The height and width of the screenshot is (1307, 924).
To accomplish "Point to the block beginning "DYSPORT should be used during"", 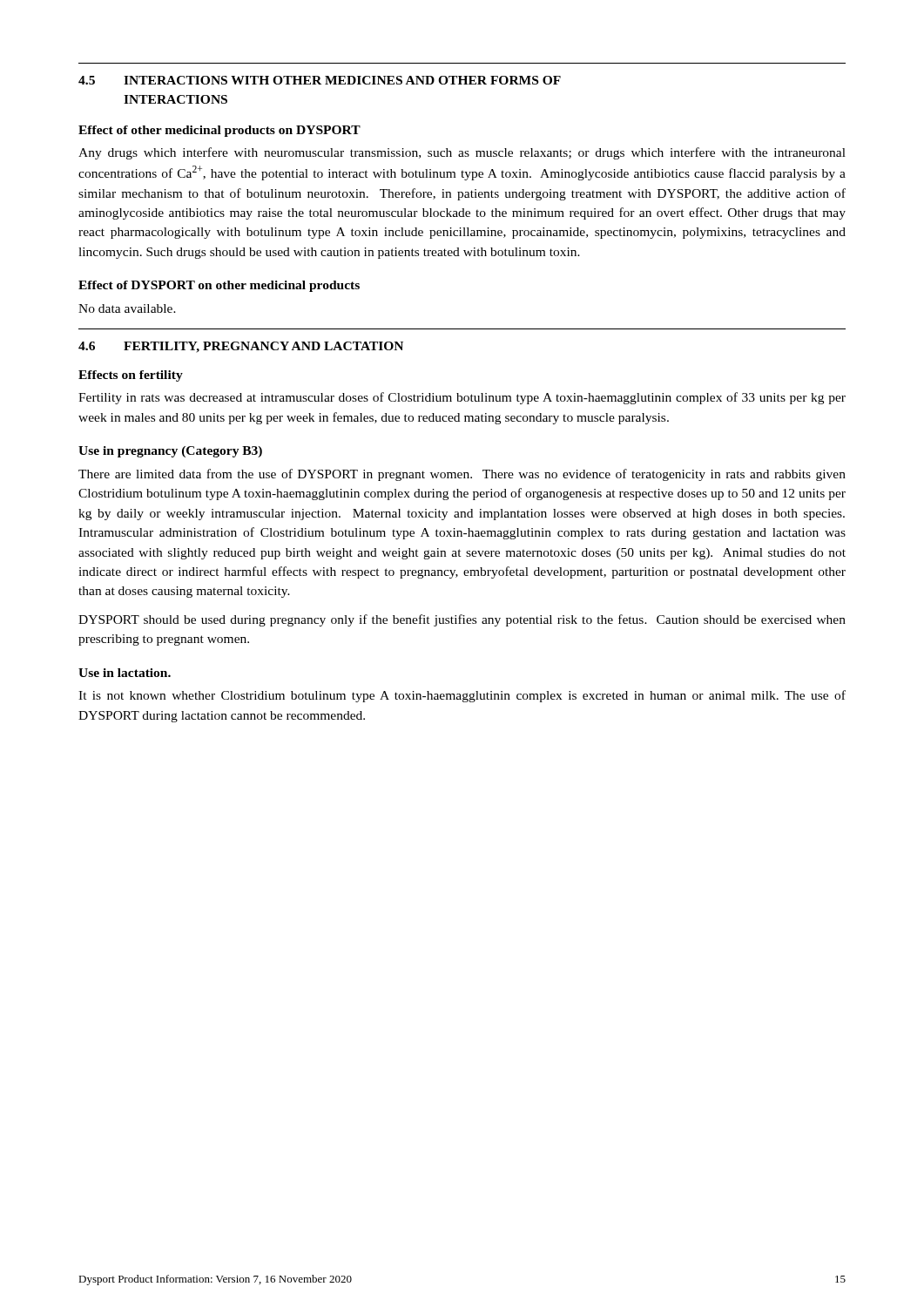I will pos(462,629).
